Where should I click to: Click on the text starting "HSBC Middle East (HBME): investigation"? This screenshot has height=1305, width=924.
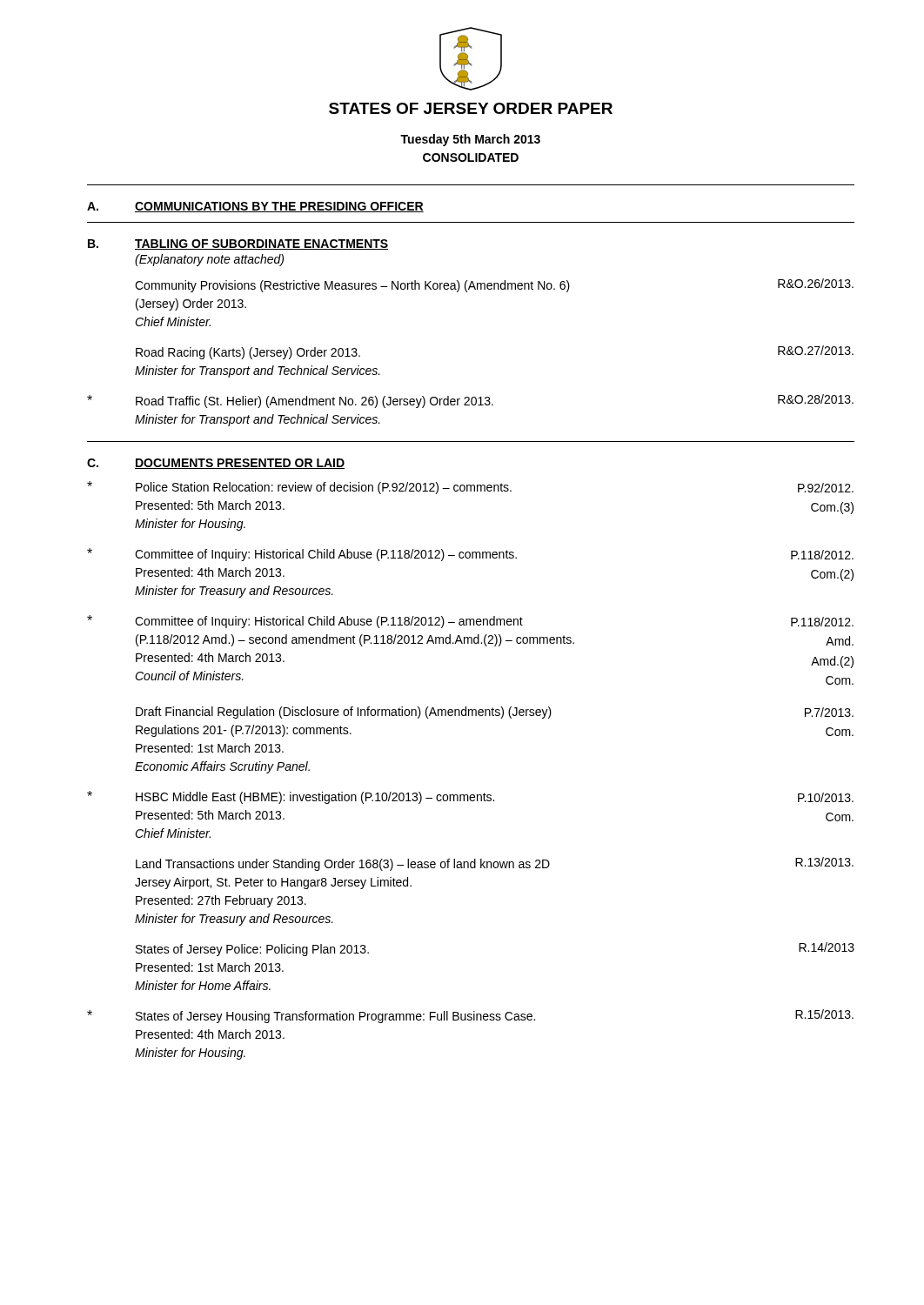pos(470,797)
